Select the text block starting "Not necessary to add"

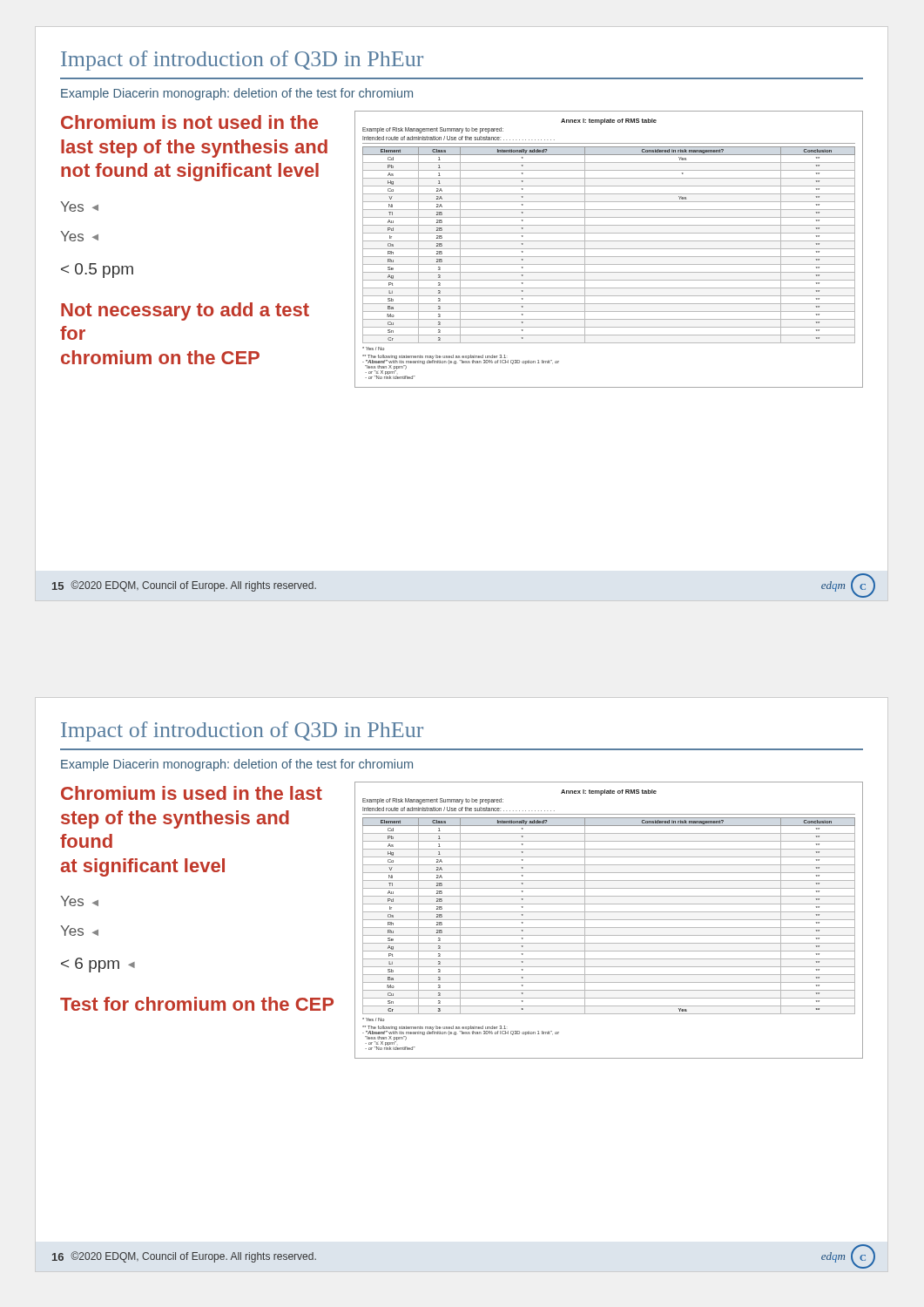coord(185,312)
